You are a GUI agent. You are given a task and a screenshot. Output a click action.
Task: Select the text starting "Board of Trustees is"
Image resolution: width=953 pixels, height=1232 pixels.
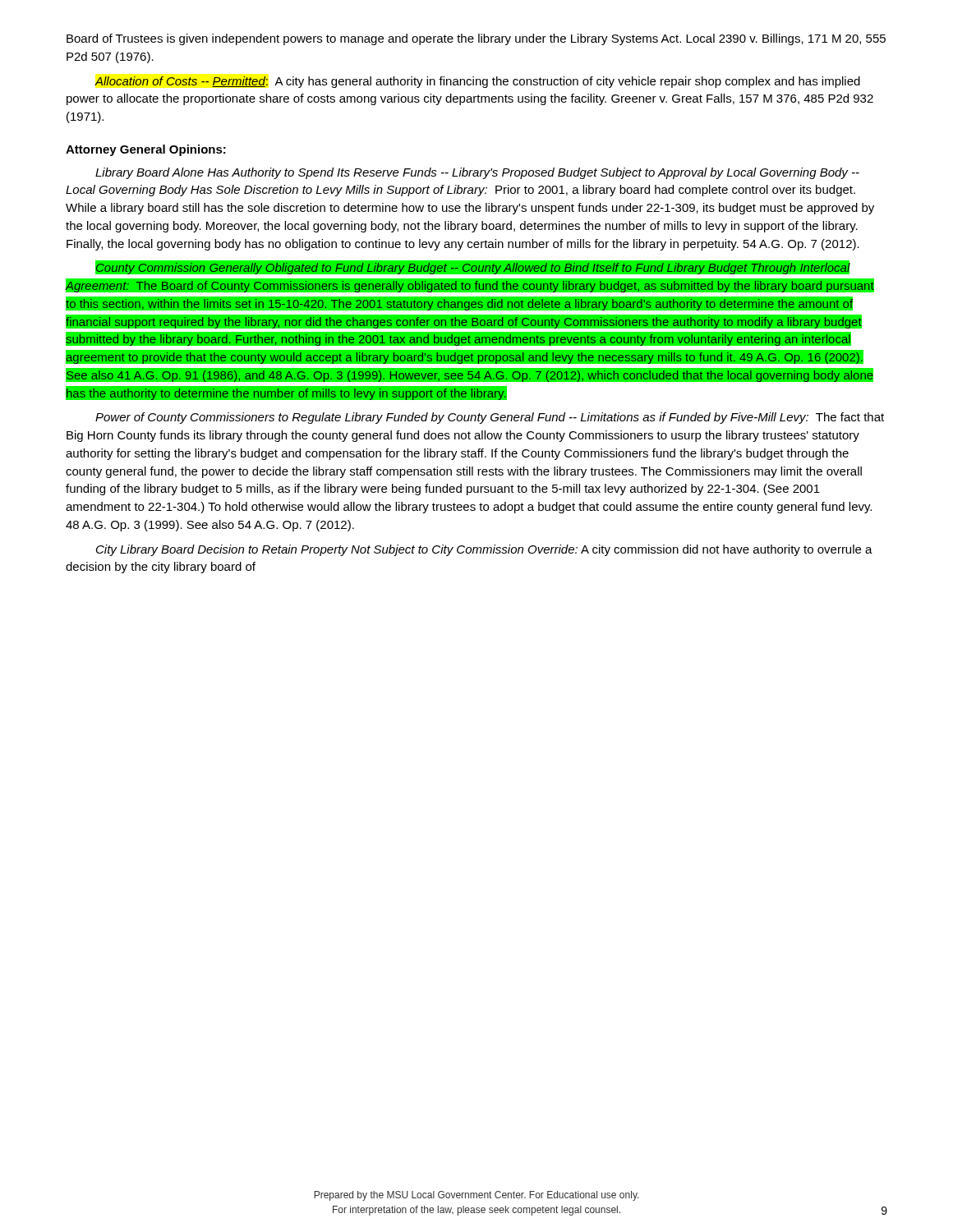coord(476,77)
